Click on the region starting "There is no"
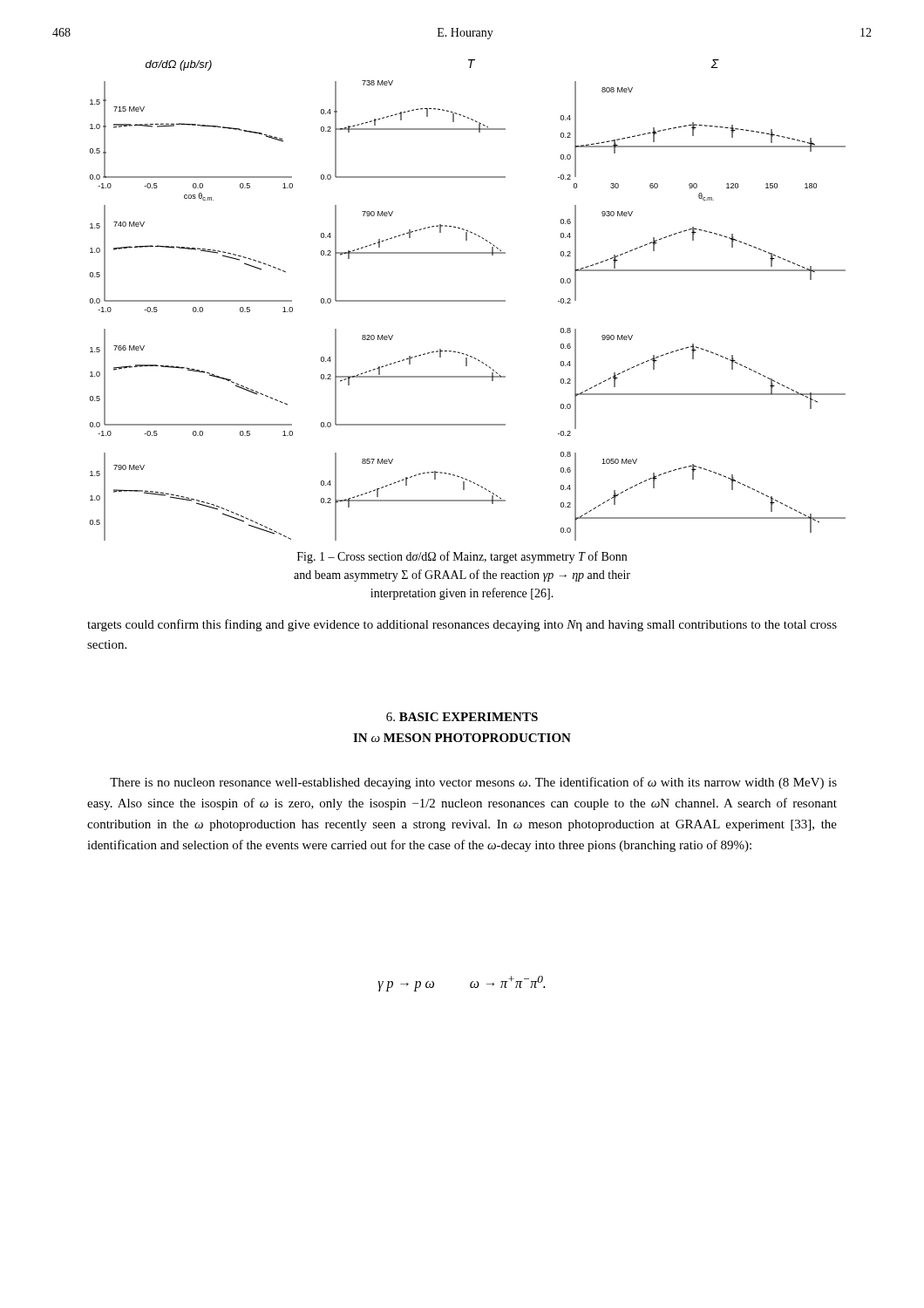The image size is (924, 1308). pos(462,814)
